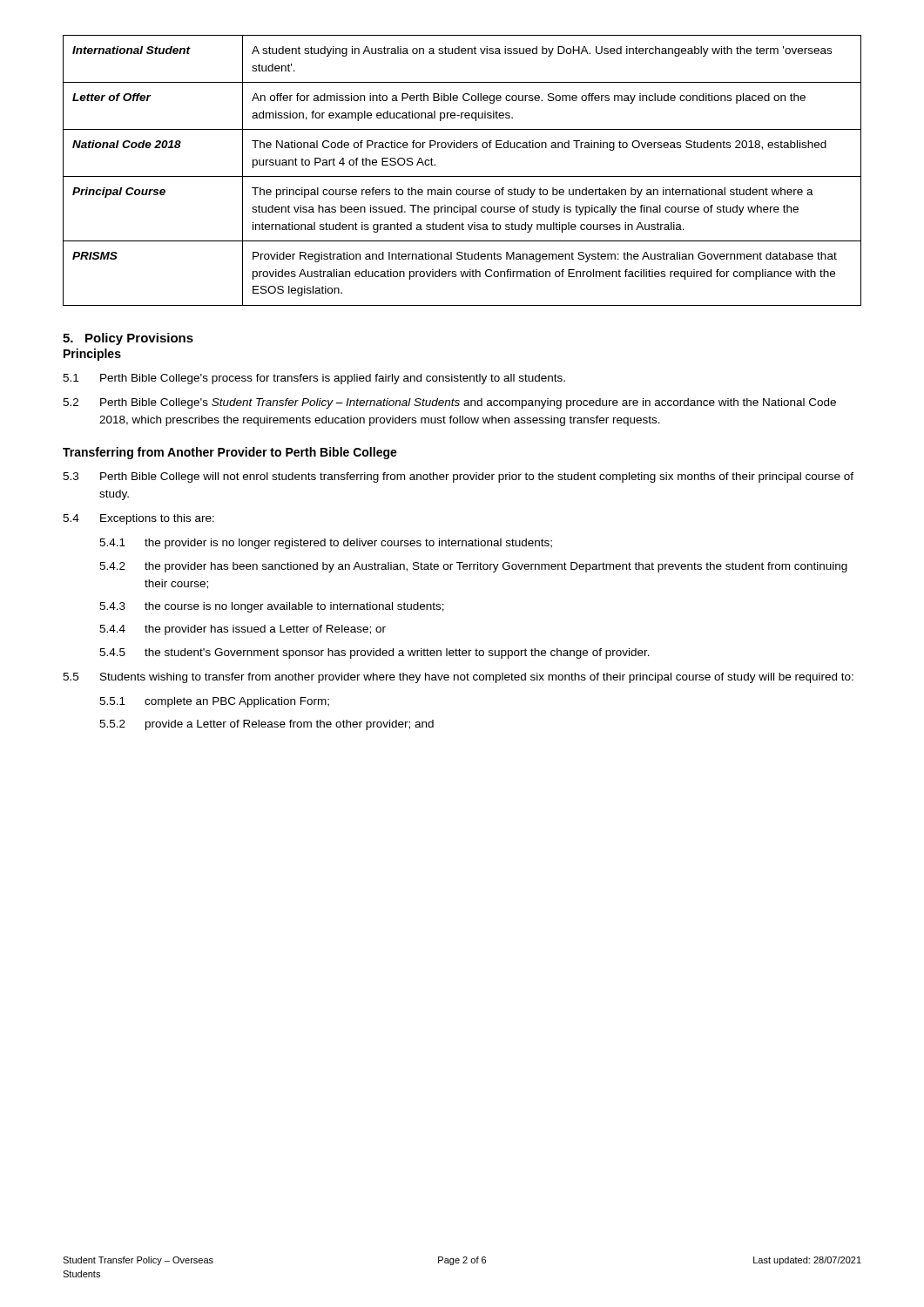This screenshot has width=924, height=1307.
Task: Locate the list item that reads "5.4 Exceptions to this are:"
Action: point(138,519)
